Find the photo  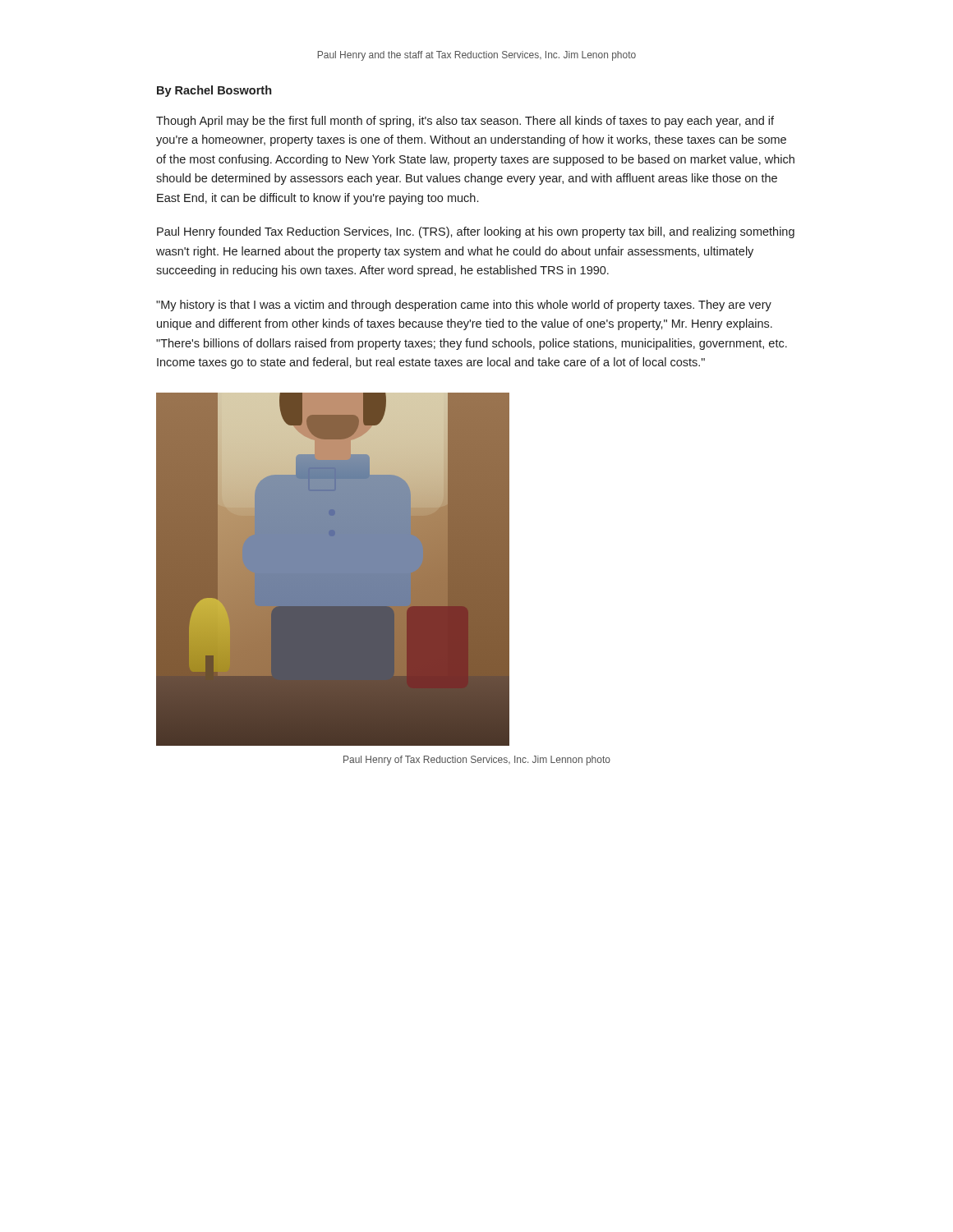tap(476, 569)
